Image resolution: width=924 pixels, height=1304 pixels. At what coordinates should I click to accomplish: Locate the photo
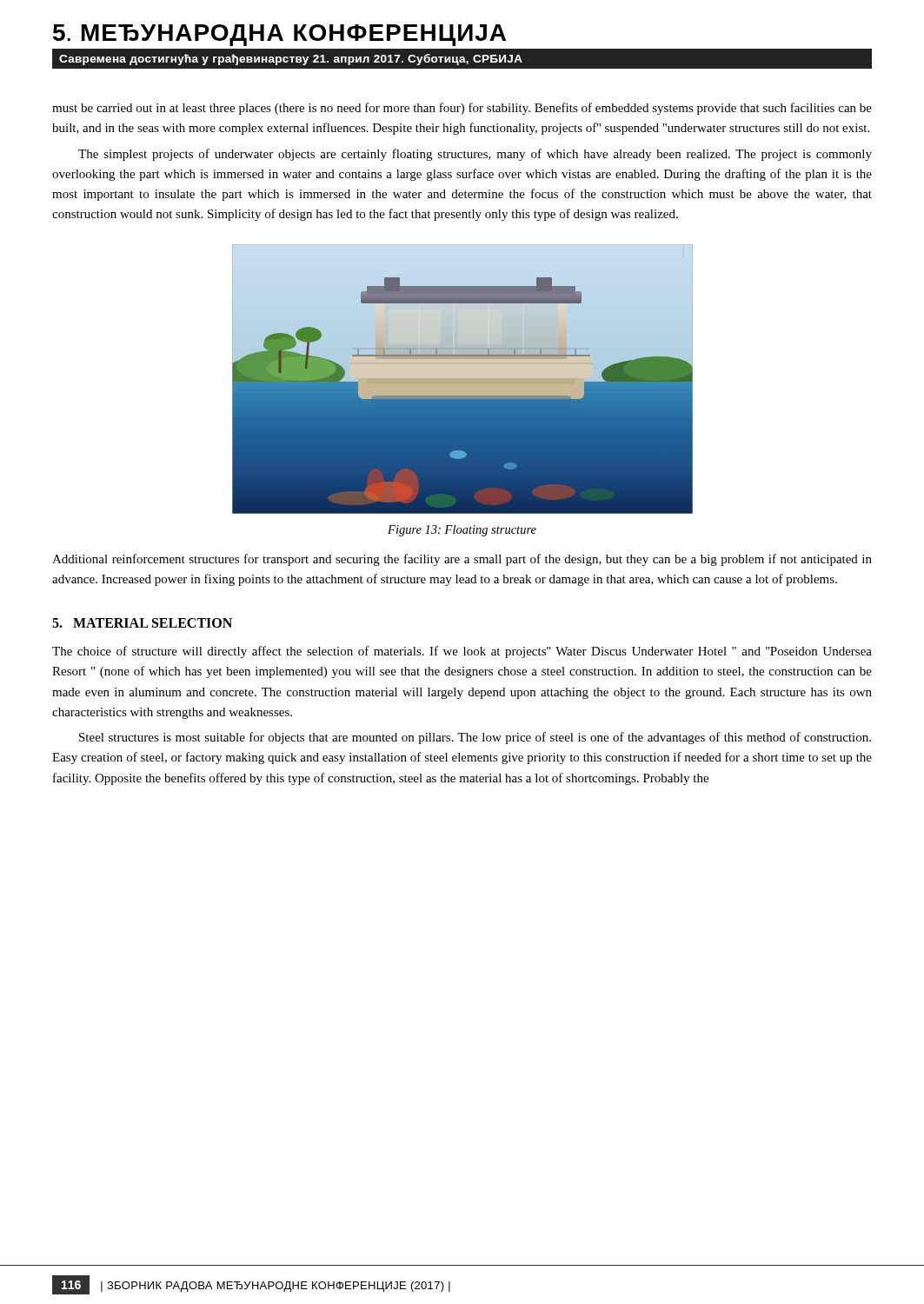pos(462,380)
